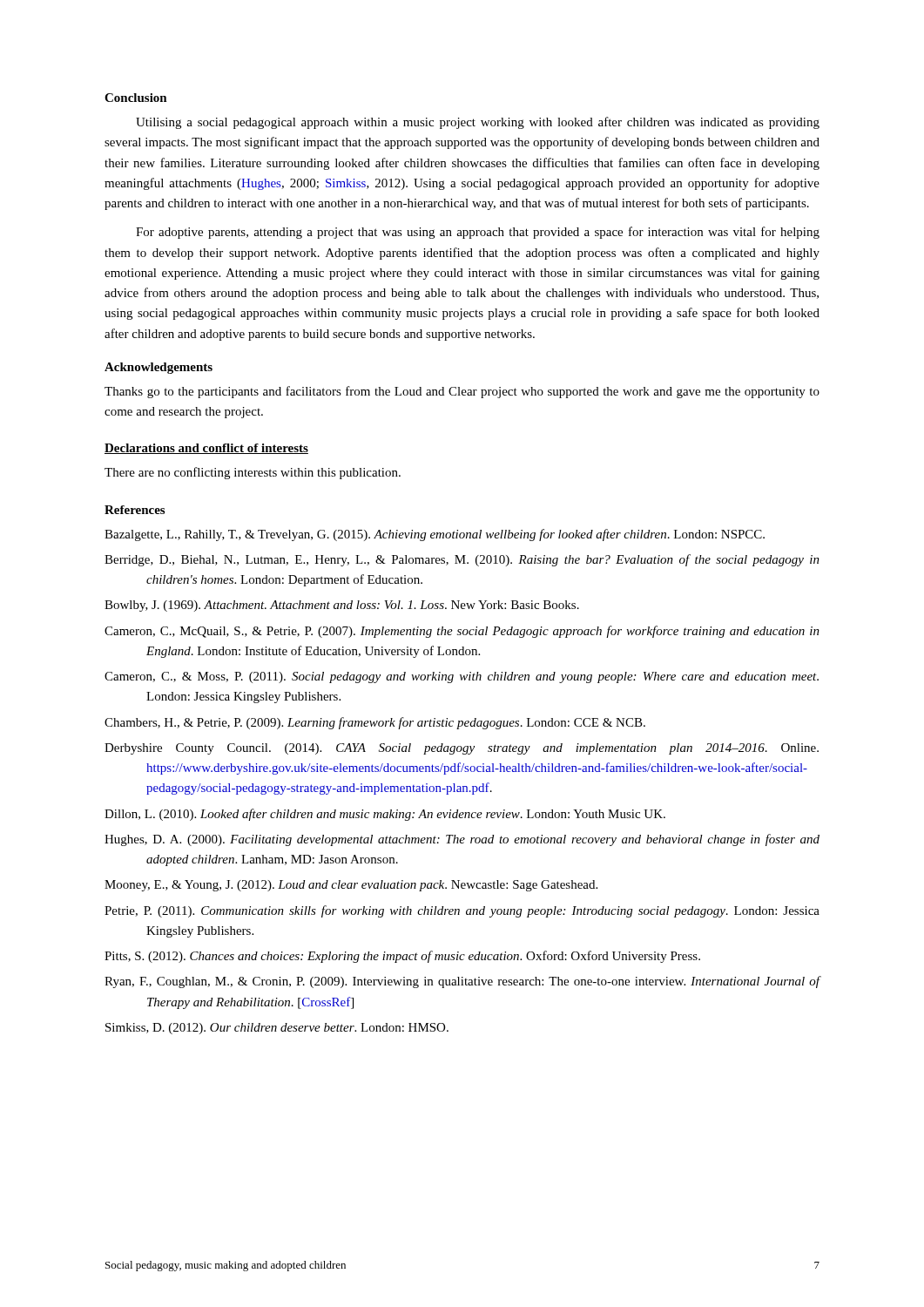Click the passage that begins "Mooney, E., & Young, J. (2012). Loud"

[352, 885]
